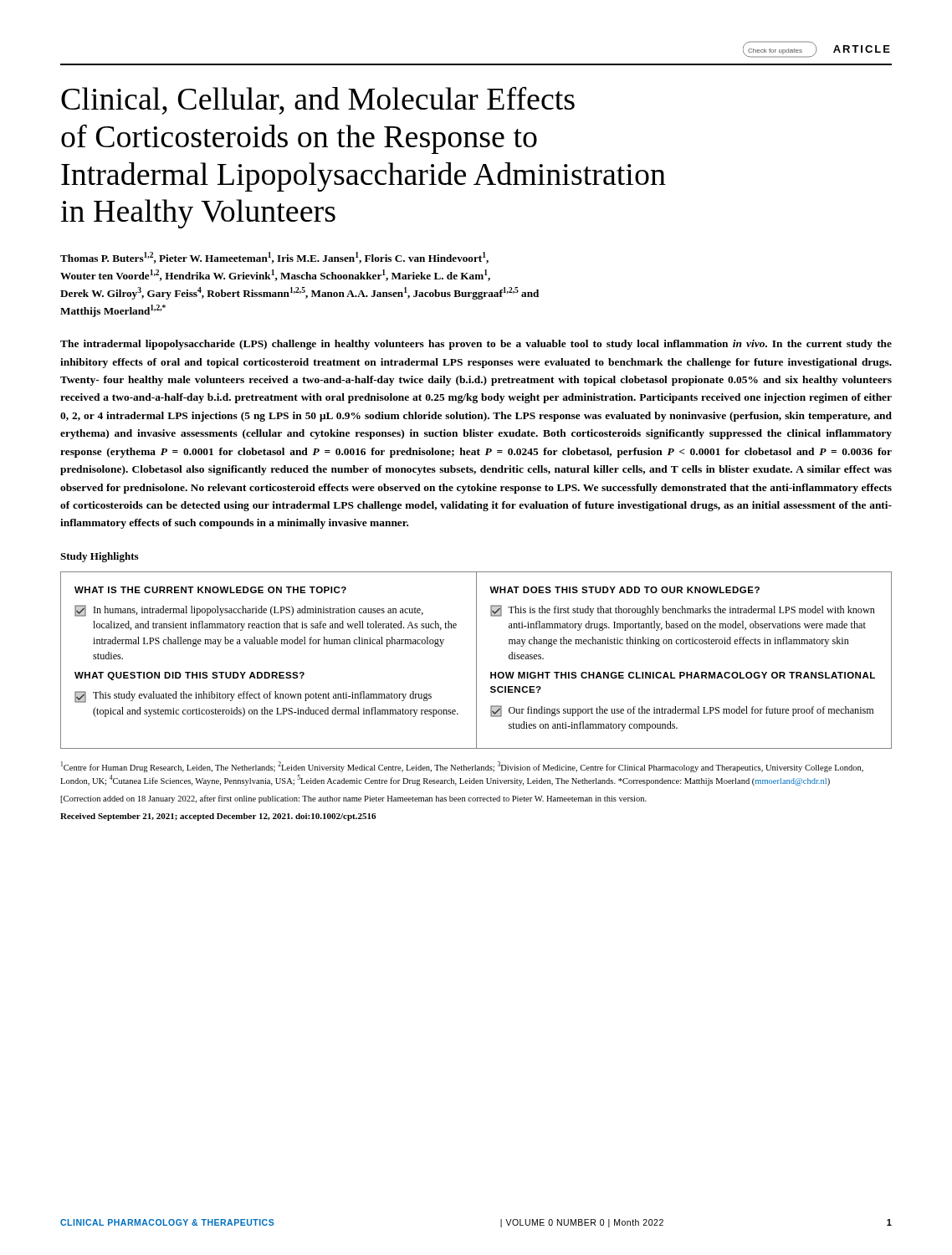Image resolution: width=952 pixels, height=1255 pixels.
Task: Select the element starting "[Correction added on 18 January 2022,"
Action: tap(353, 798)
